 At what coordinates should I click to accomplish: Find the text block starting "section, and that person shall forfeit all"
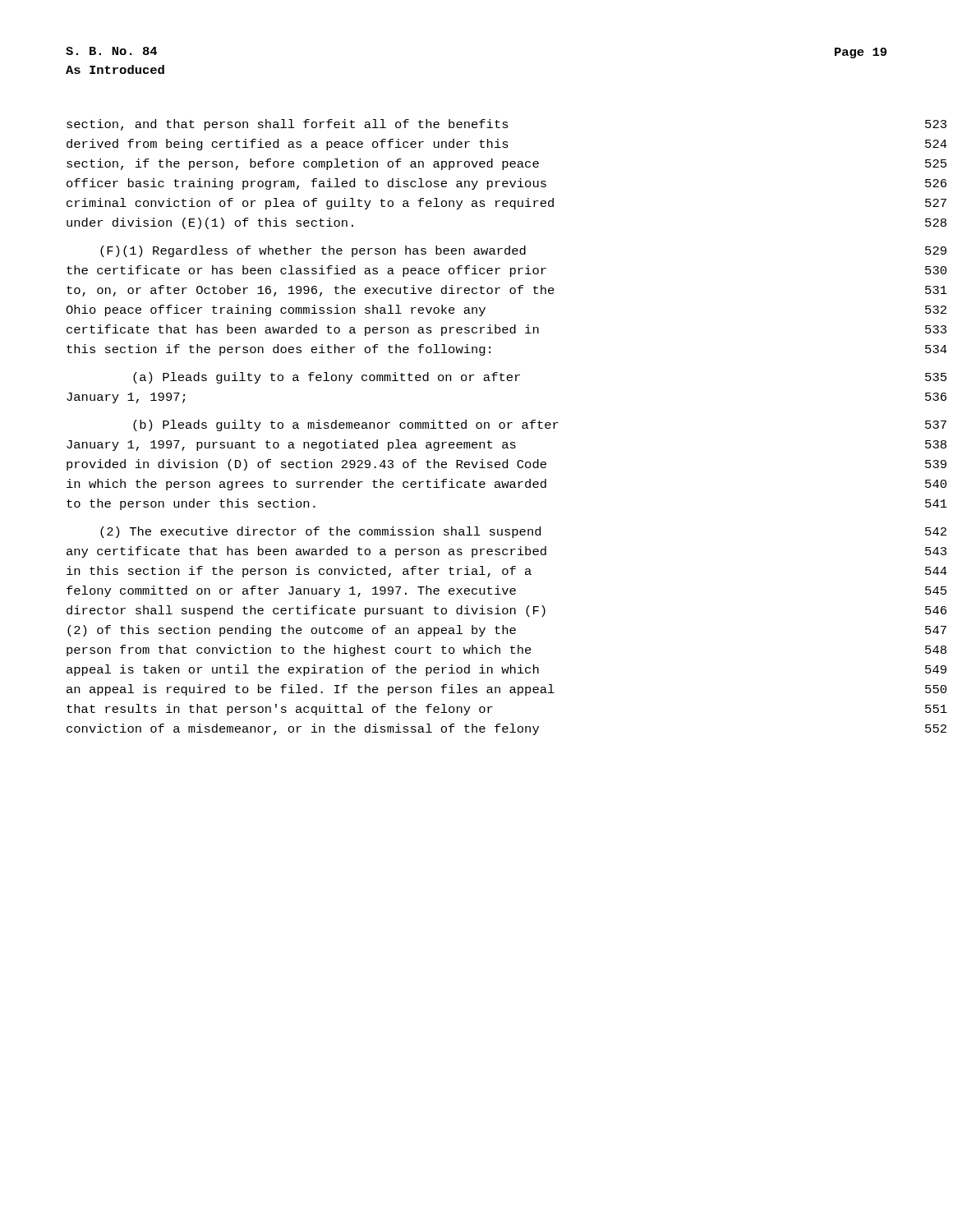(x=446, y=427)
